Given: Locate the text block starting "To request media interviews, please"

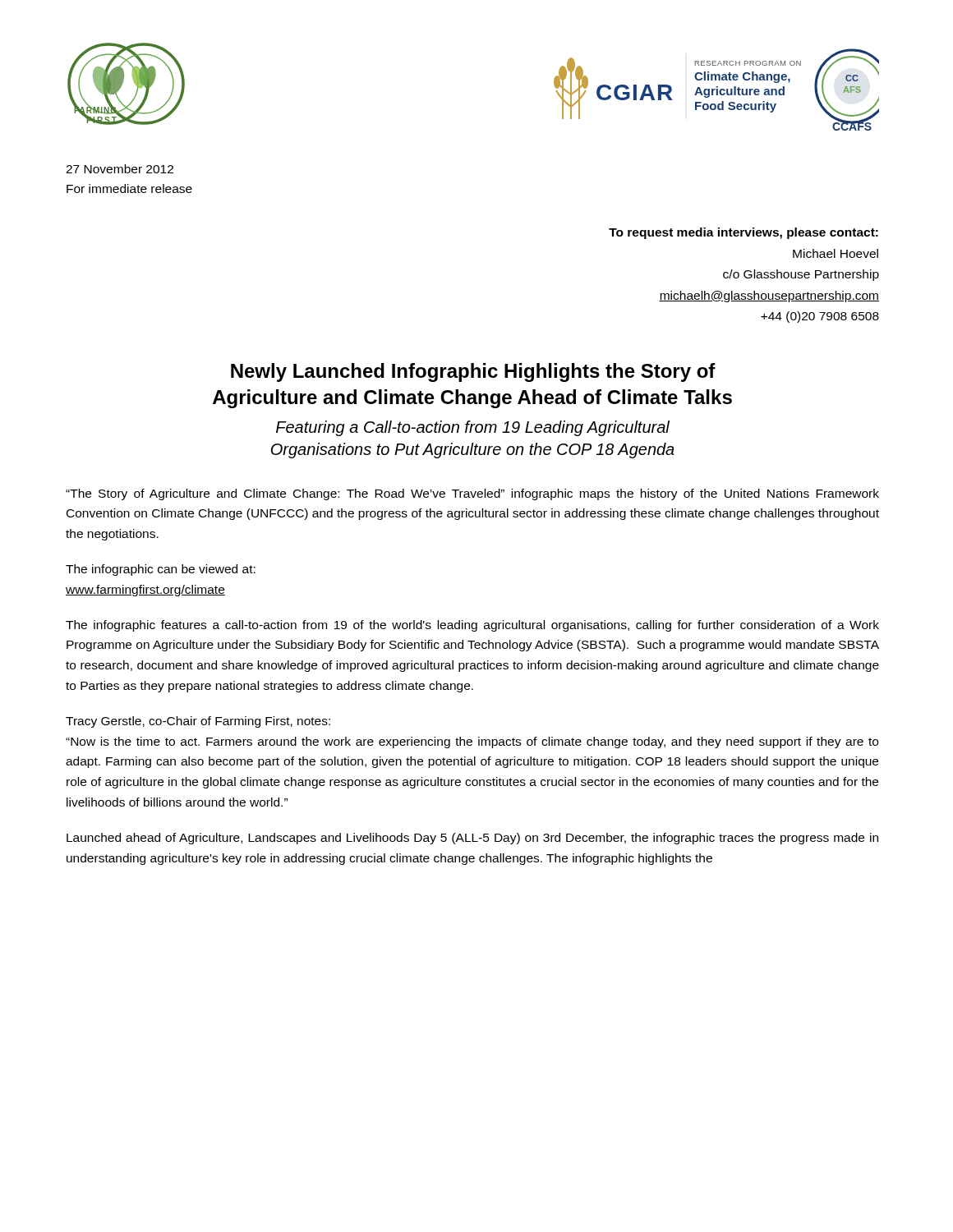Looking at the screenshot, I should [x=744, y=274].
